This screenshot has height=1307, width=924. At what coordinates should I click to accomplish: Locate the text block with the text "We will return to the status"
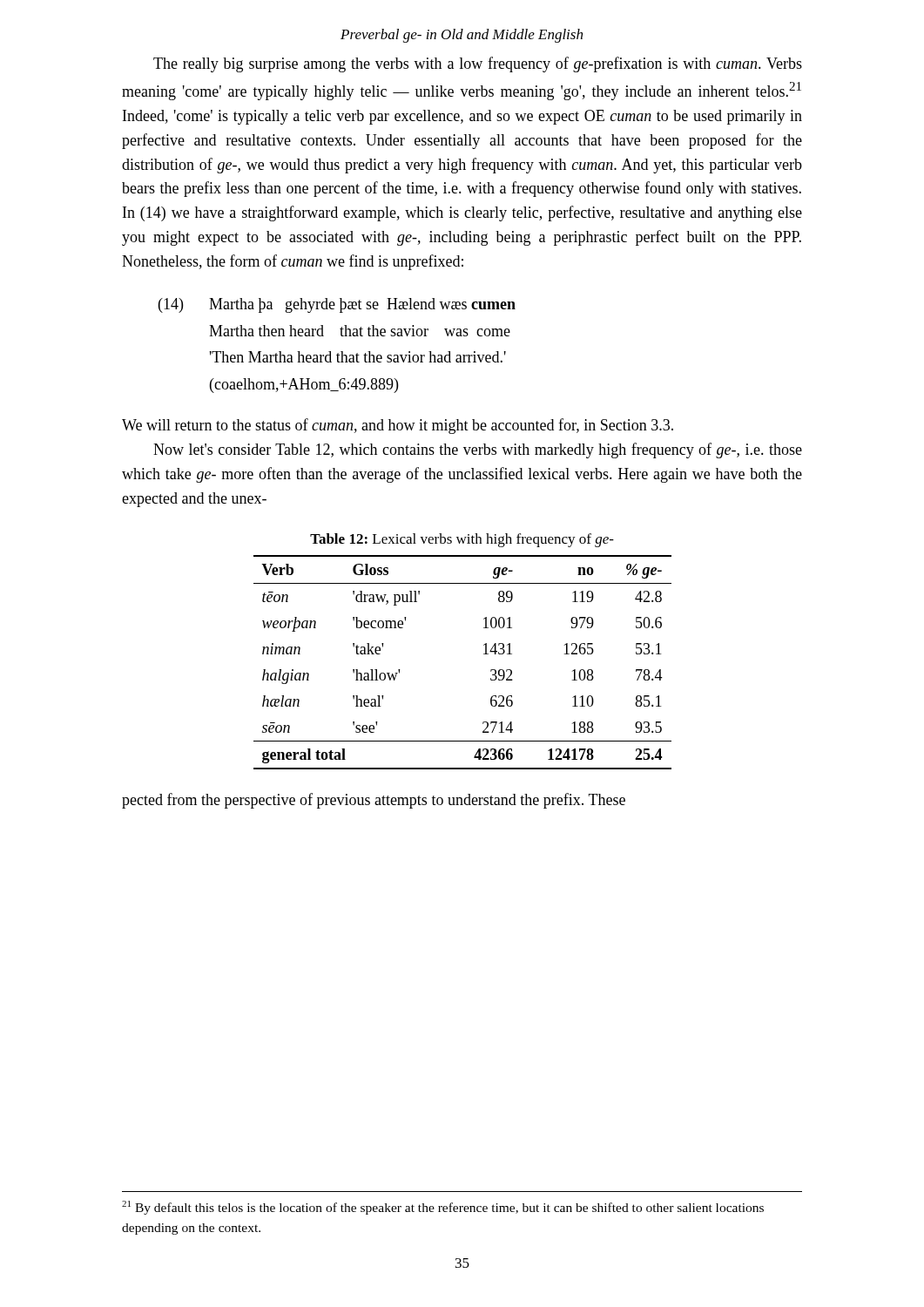click(x=462, y=426)
